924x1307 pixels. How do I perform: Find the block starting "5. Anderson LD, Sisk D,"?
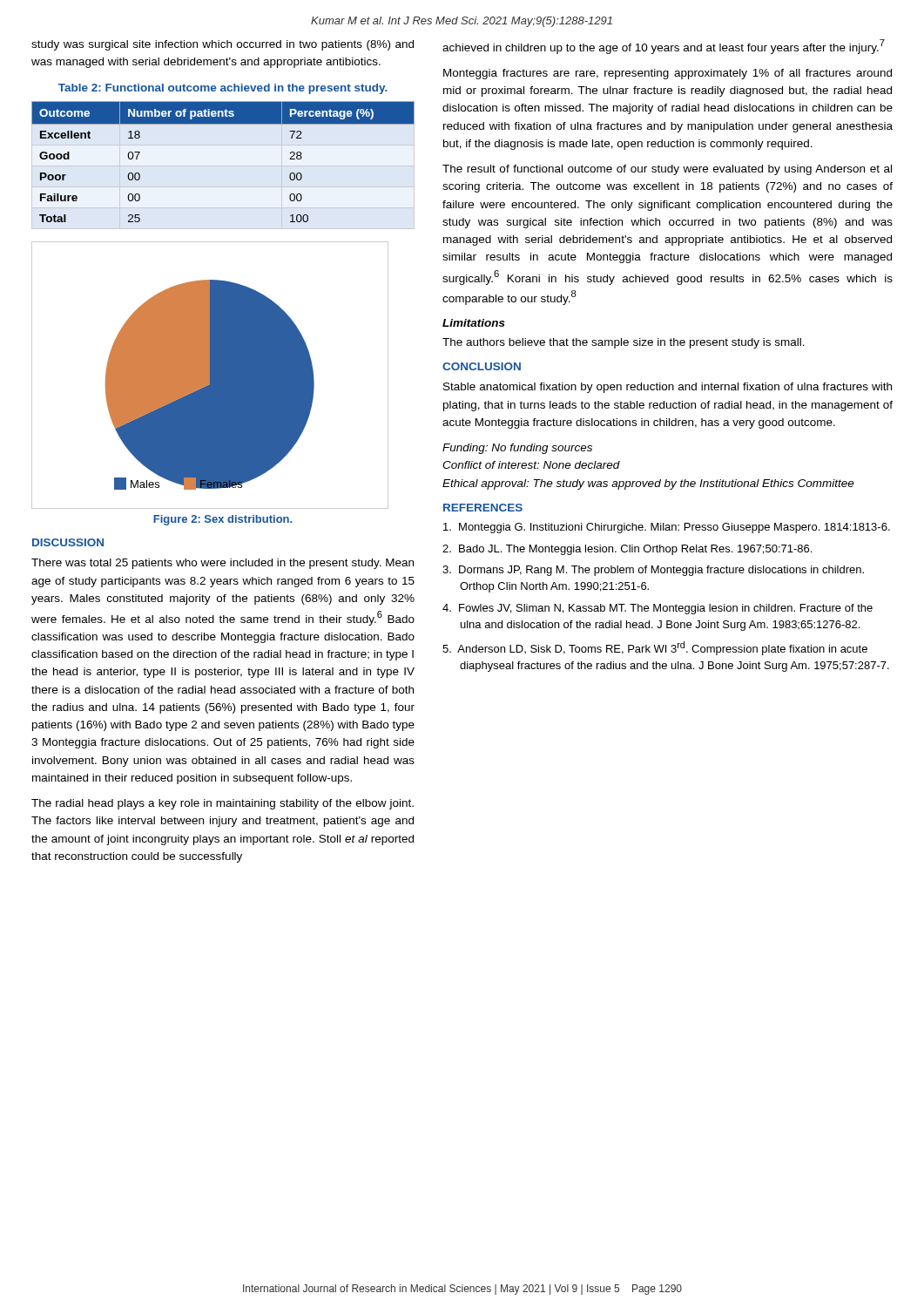666,656
